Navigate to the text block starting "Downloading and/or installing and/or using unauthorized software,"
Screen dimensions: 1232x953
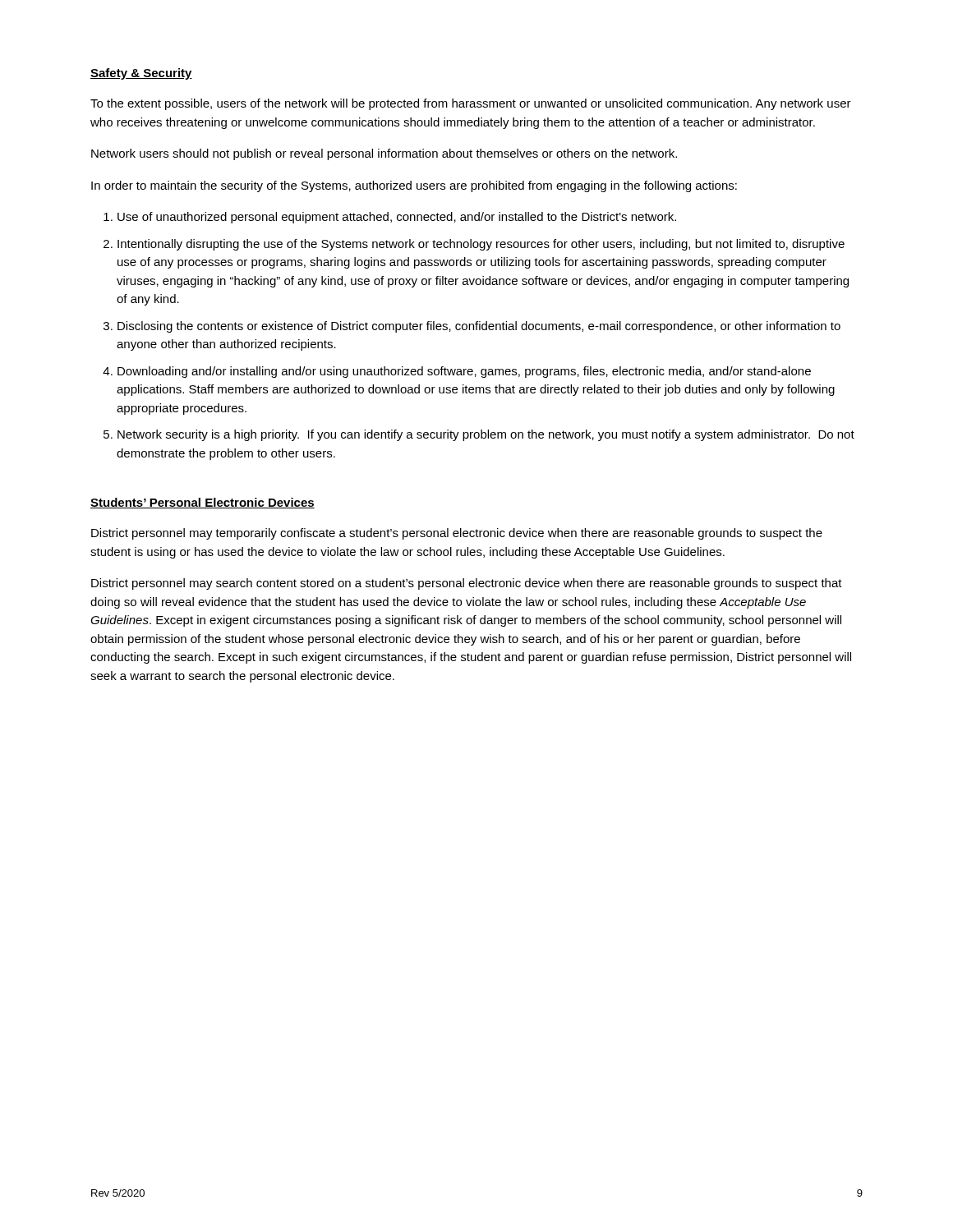pos(476,389)
